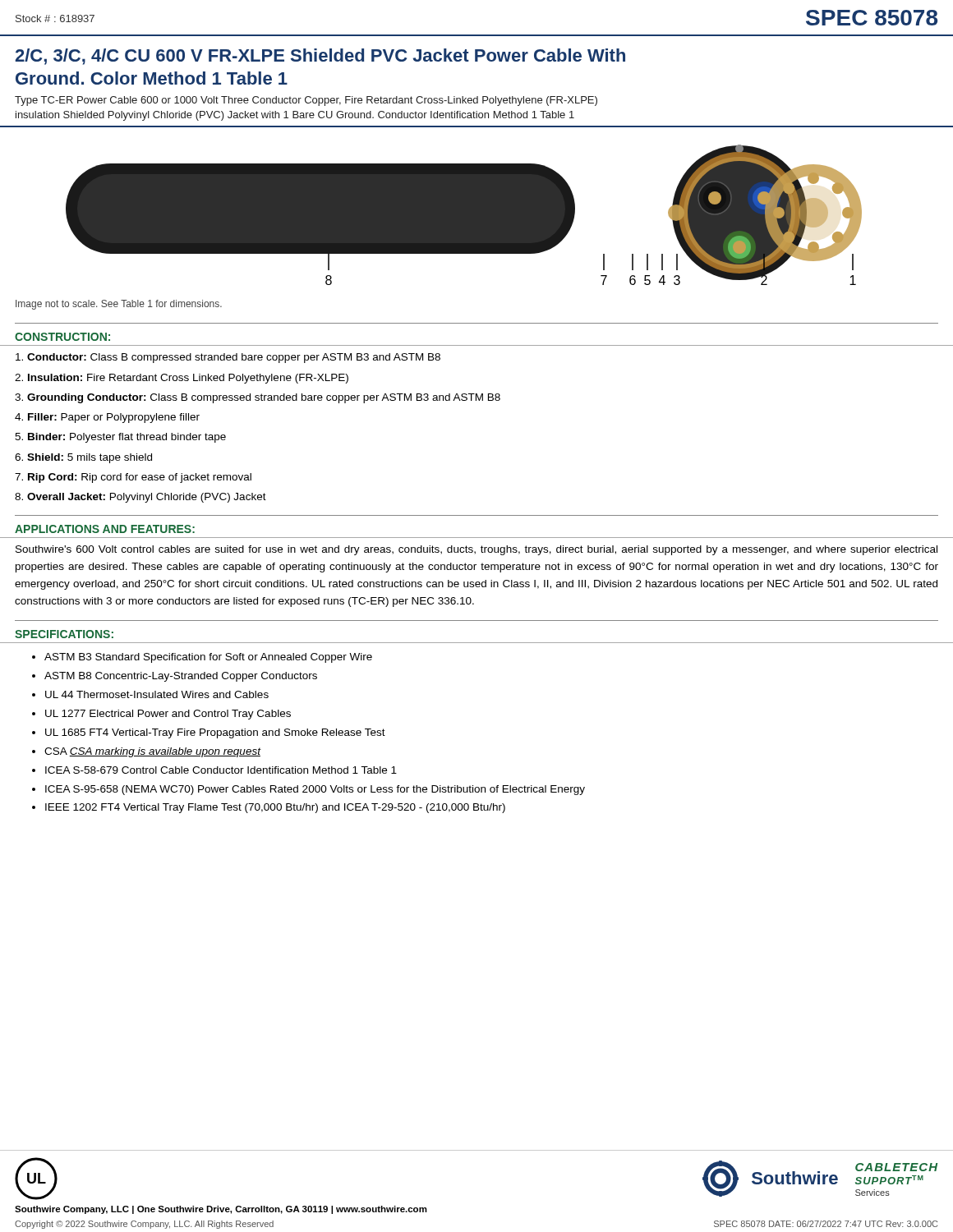Click on the engineering diagram
The image size is (953, 1232).
click(476, 211)
